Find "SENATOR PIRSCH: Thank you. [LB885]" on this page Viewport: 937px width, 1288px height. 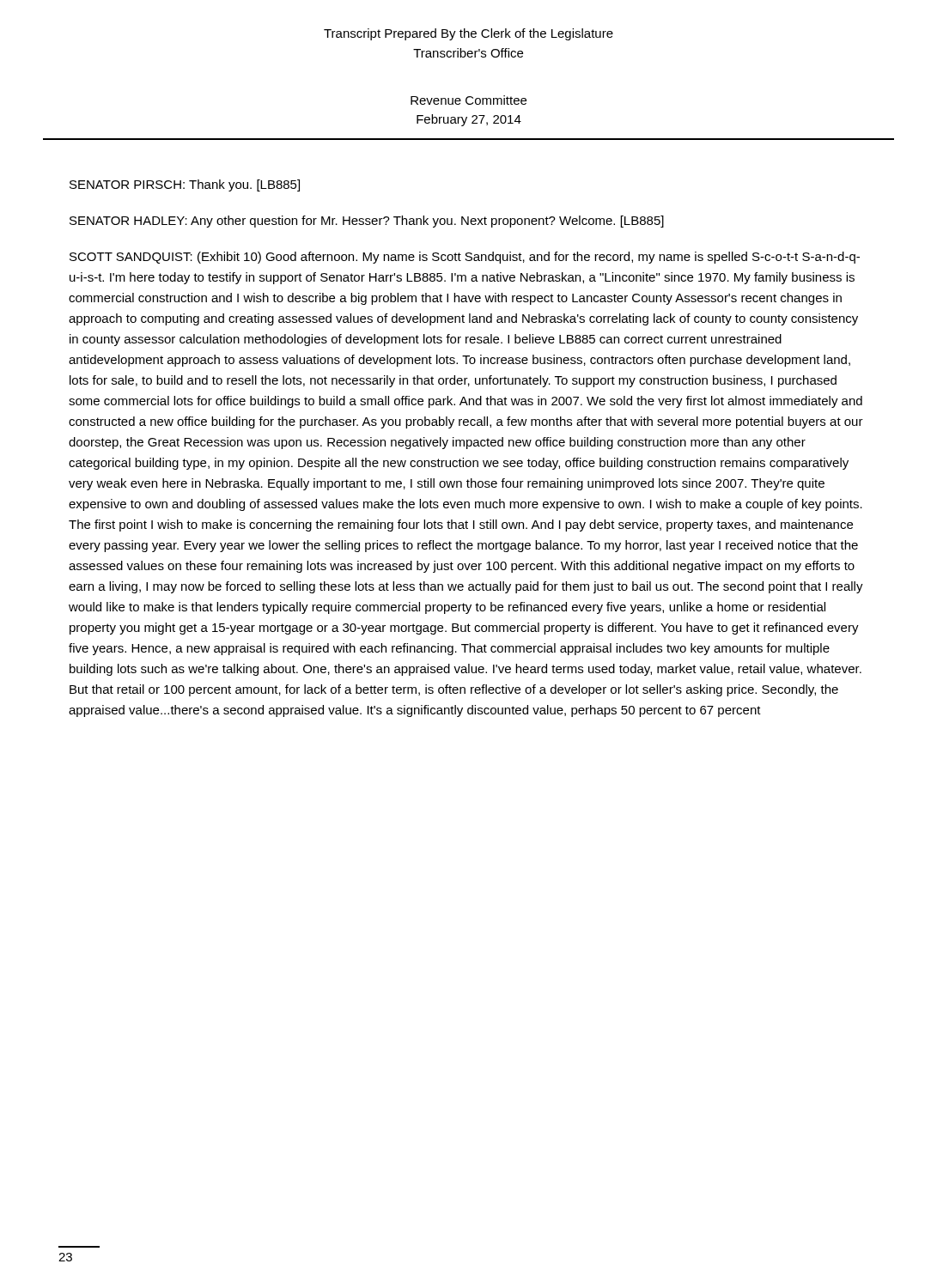coord(185,184)
